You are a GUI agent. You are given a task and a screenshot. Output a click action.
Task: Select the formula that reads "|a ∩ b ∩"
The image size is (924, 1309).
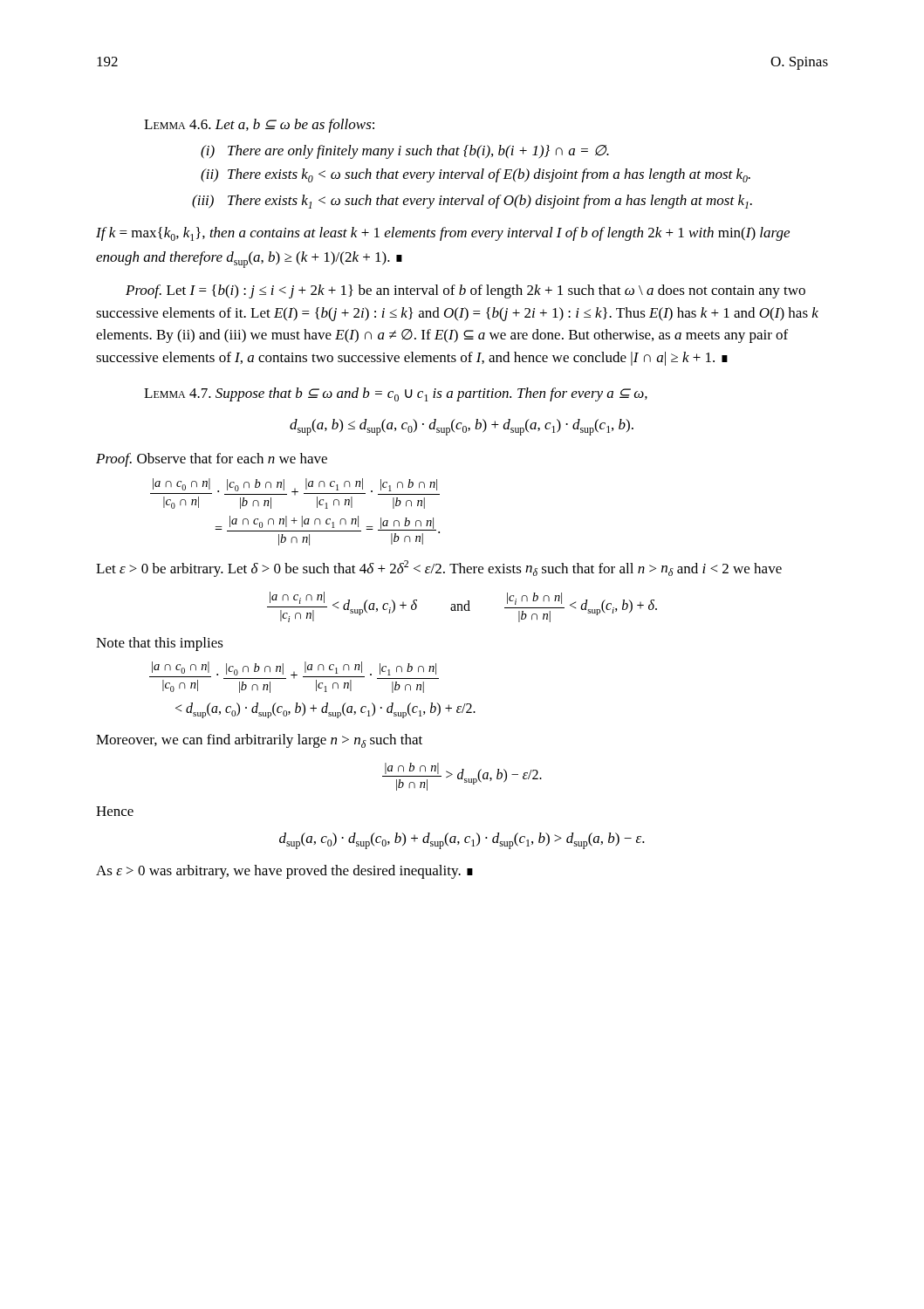(462, 776)
